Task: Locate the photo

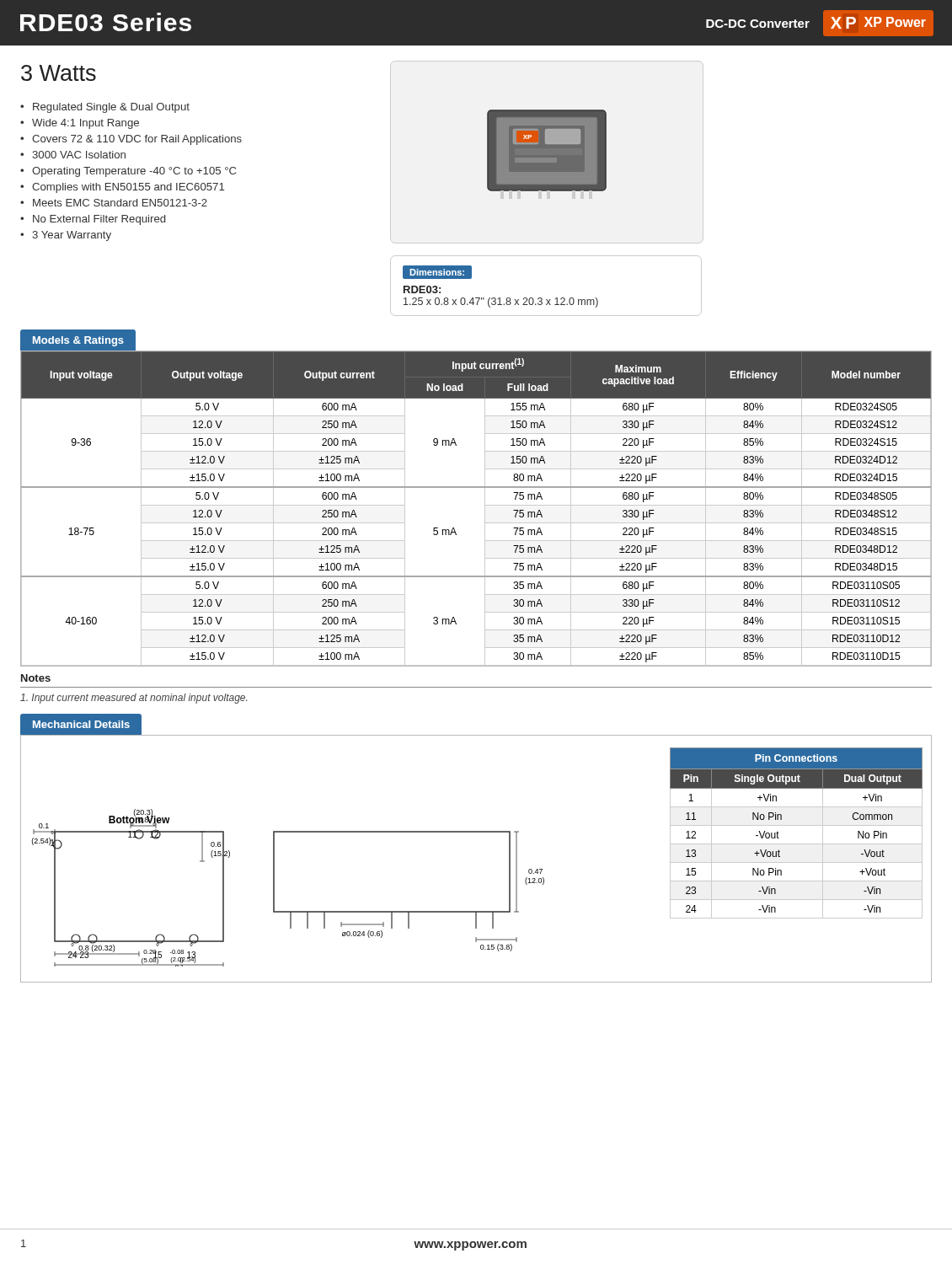Action: click(x=547, y=152)
